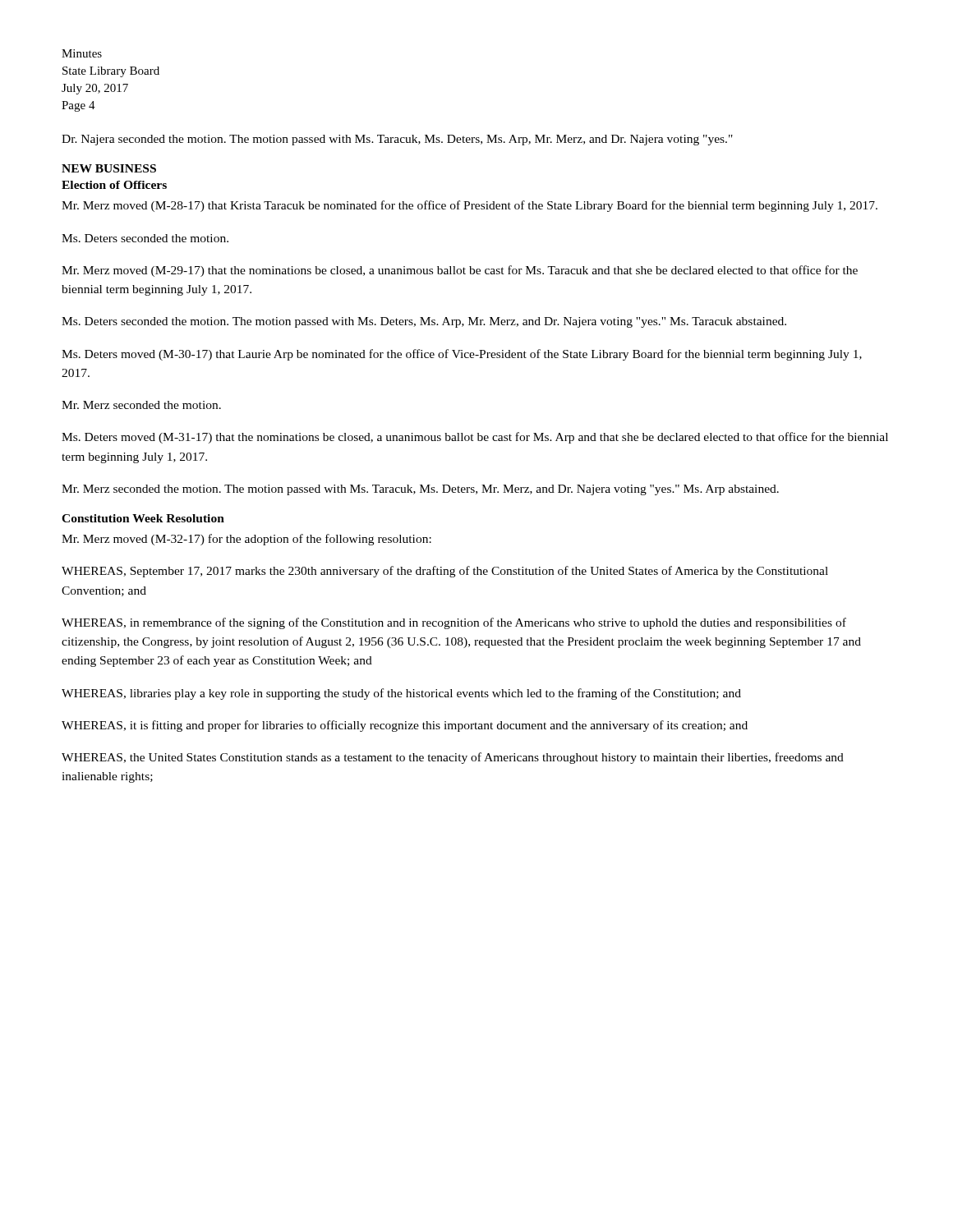Find the text block with the text "WHEREAS, libraries play a"

click(401, 692)
